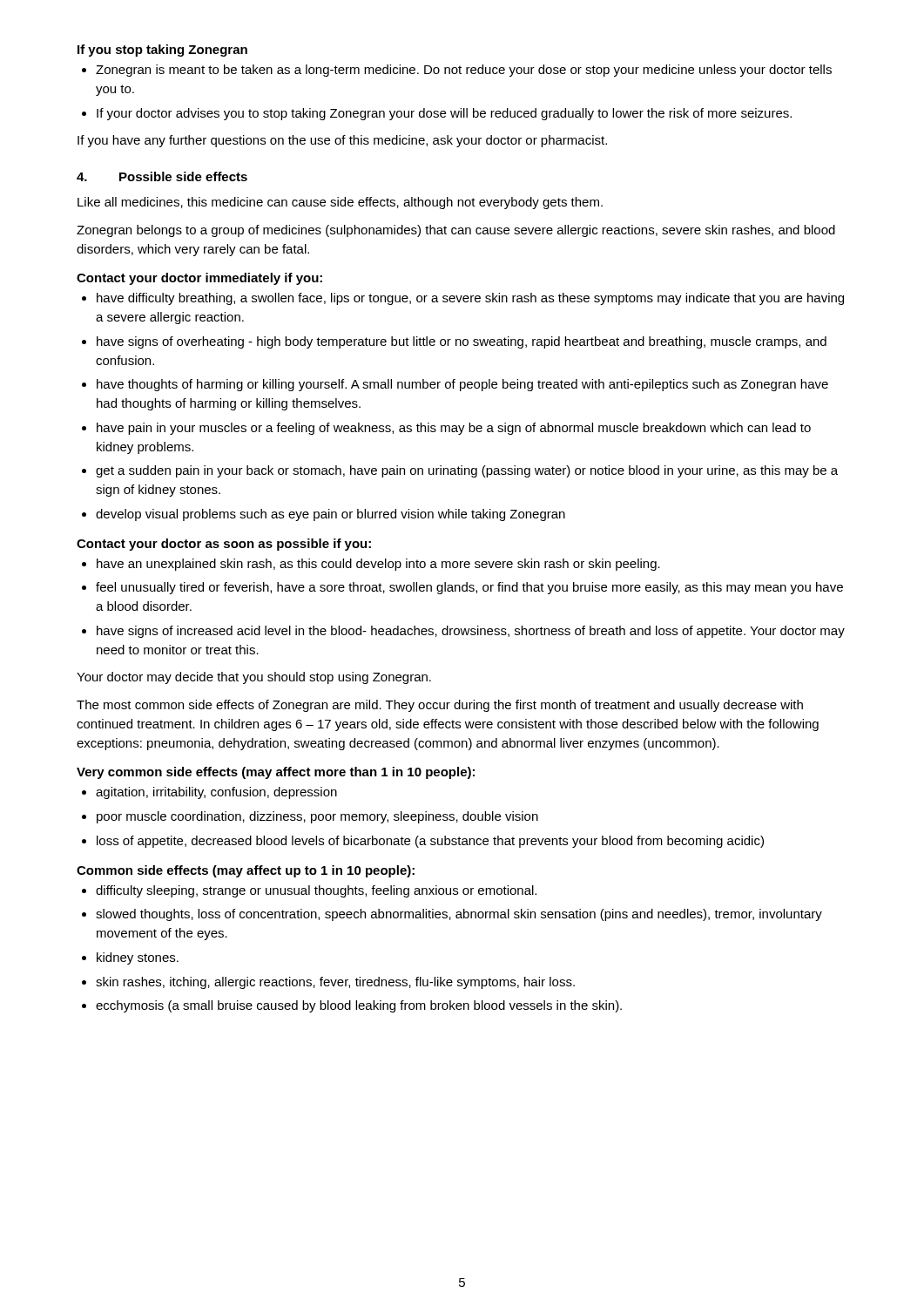
Task: Click the passage that begins "Zonegran belongs to"
Action: 462,239
